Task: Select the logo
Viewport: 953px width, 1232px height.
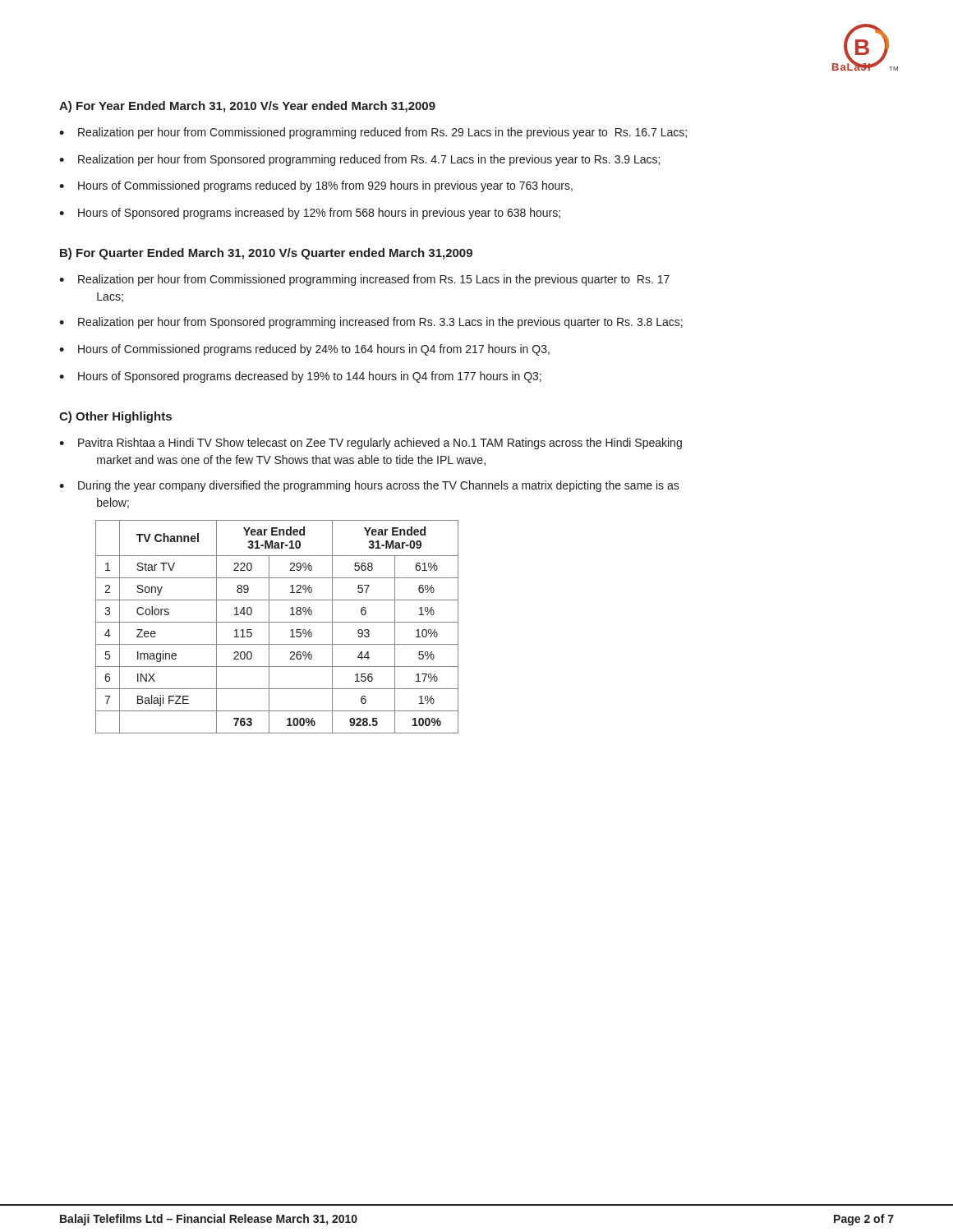Action: pyautogui.click(x=868, y=51)
